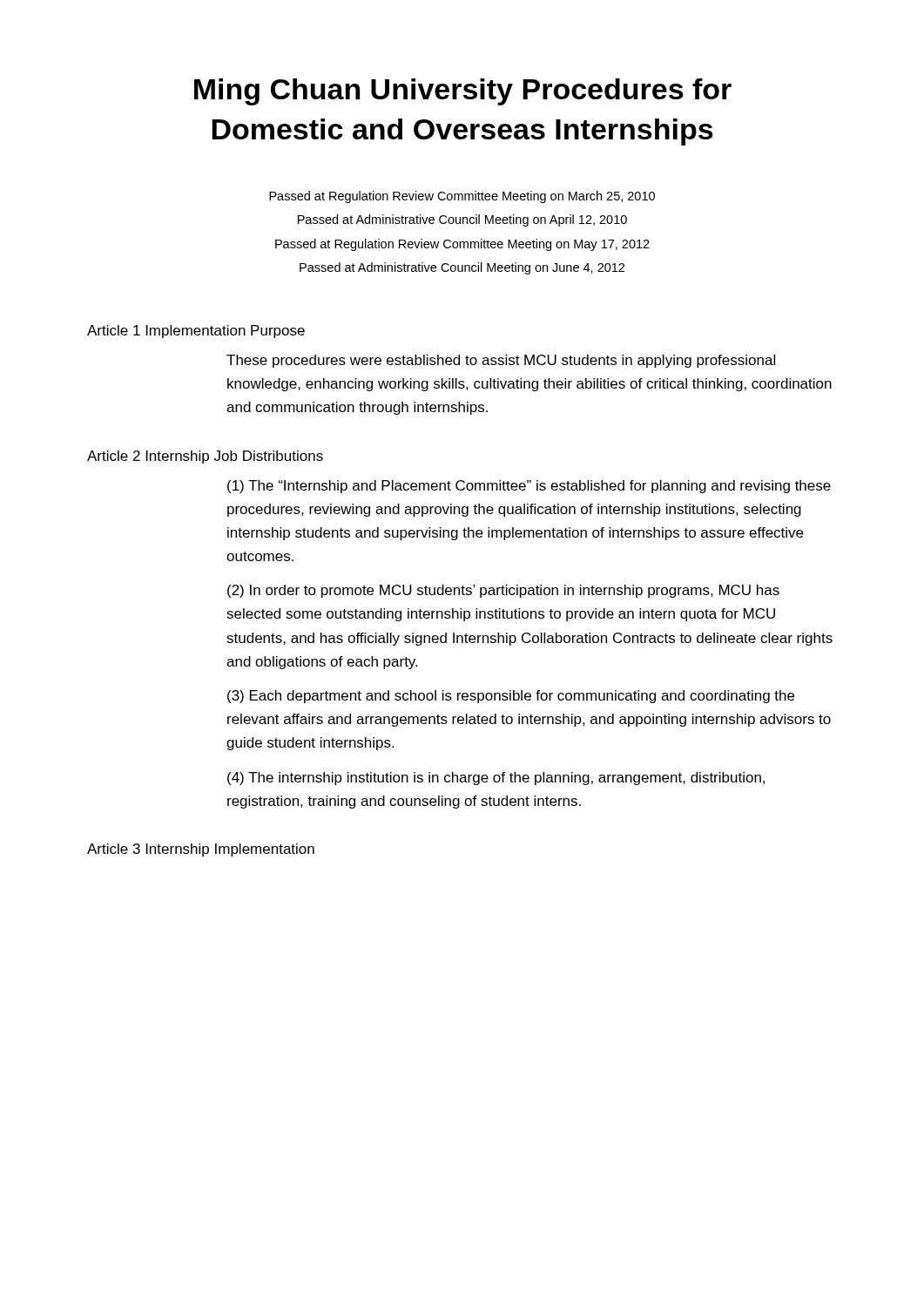Image resolution: width=924 pixels, height=1307 pixels.
Task: Find the block on this page that starts "Passed at Regulation Review Committee Meeting on March"
Action: pyautogui.click(x=462, y=232)
